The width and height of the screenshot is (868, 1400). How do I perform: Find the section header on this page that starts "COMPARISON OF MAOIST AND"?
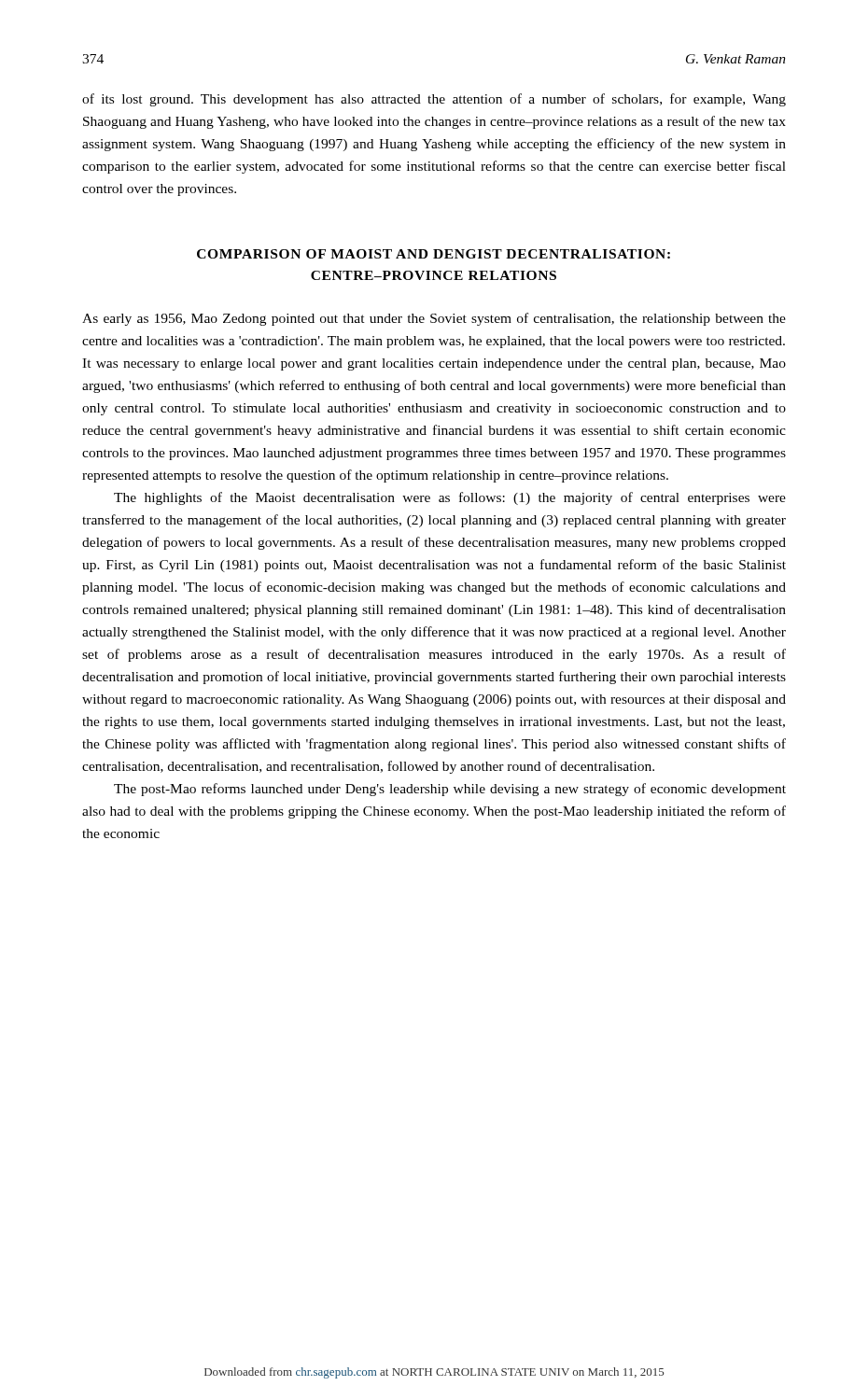[434, 264]
